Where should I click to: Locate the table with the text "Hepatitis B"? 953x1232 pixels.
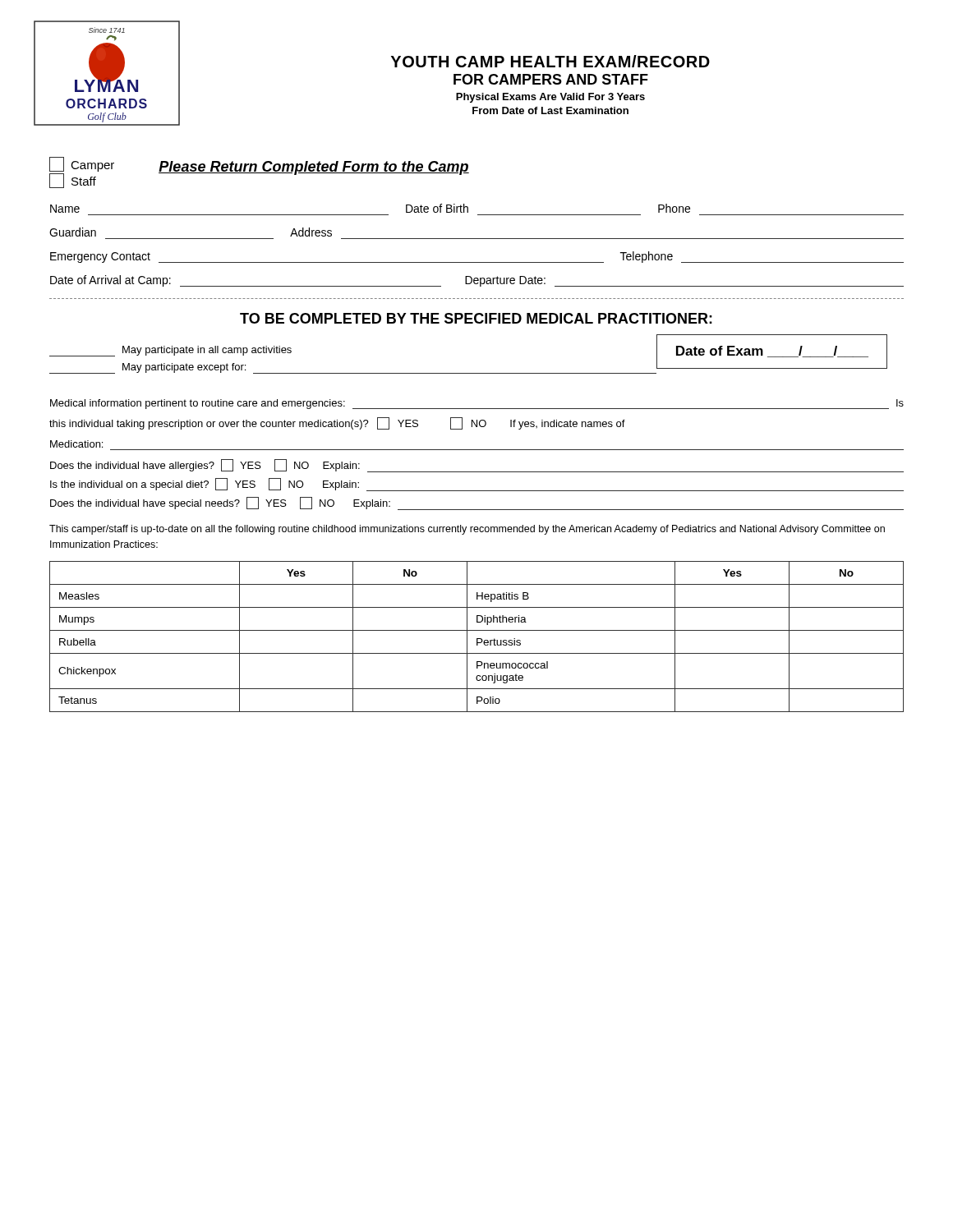coord(476,636)
